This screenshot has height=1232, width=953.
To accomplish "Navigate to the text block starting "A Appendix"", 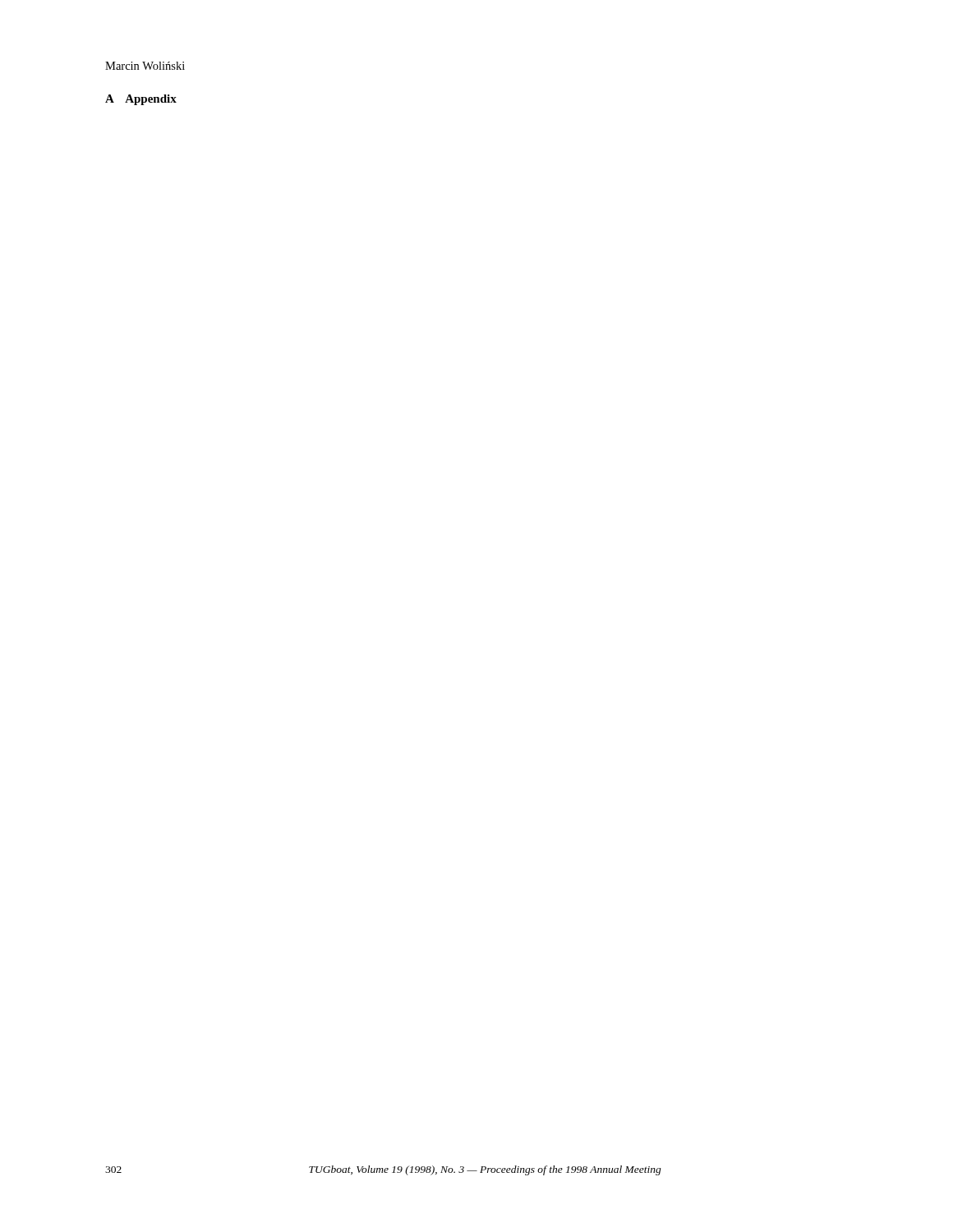I will point(141,99).
